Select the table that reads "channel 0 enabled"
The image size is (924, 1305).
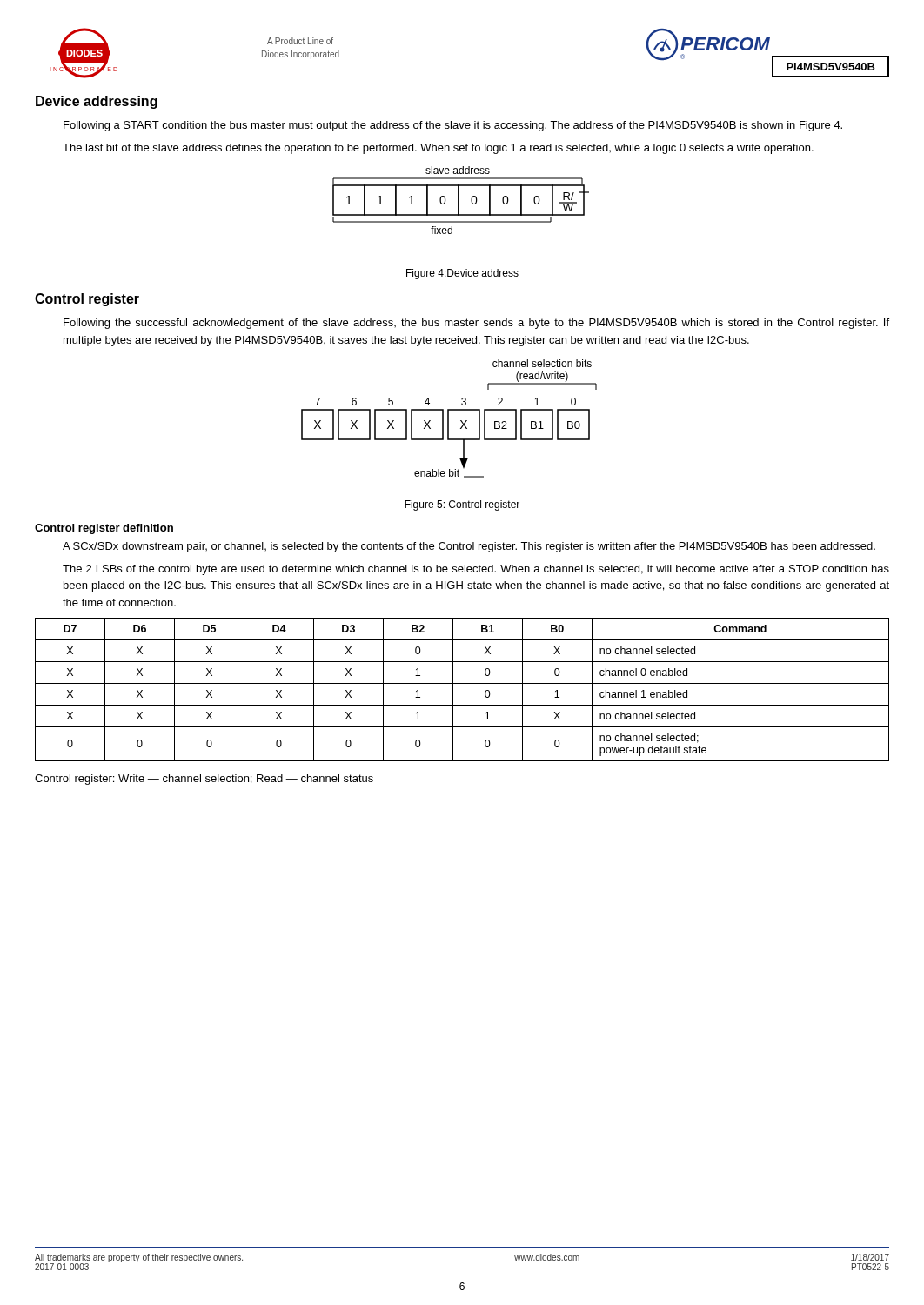[462, 689]
